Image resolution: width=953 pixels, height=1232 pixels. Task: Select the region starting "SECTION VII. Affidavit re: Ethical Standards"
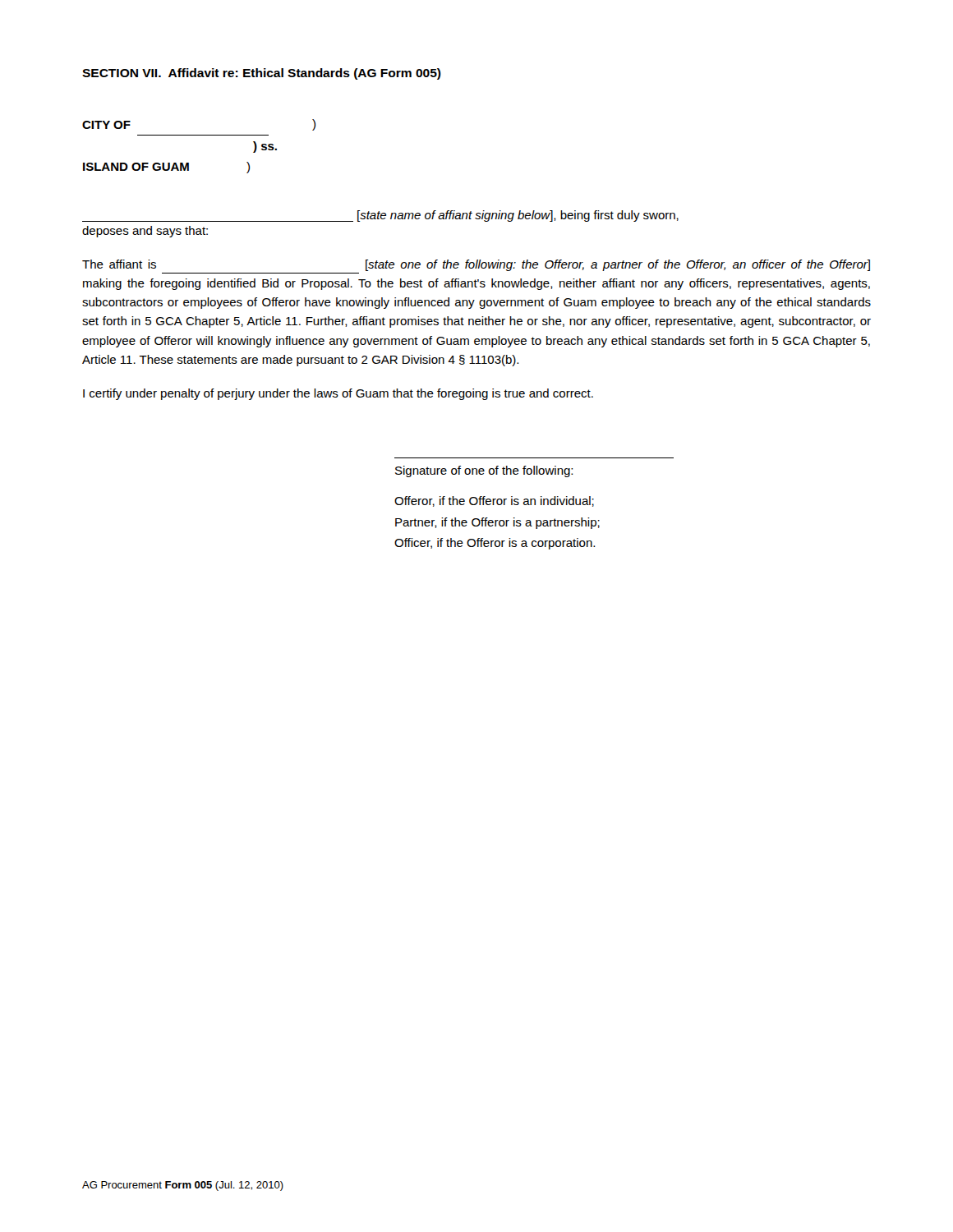[262, 73]
